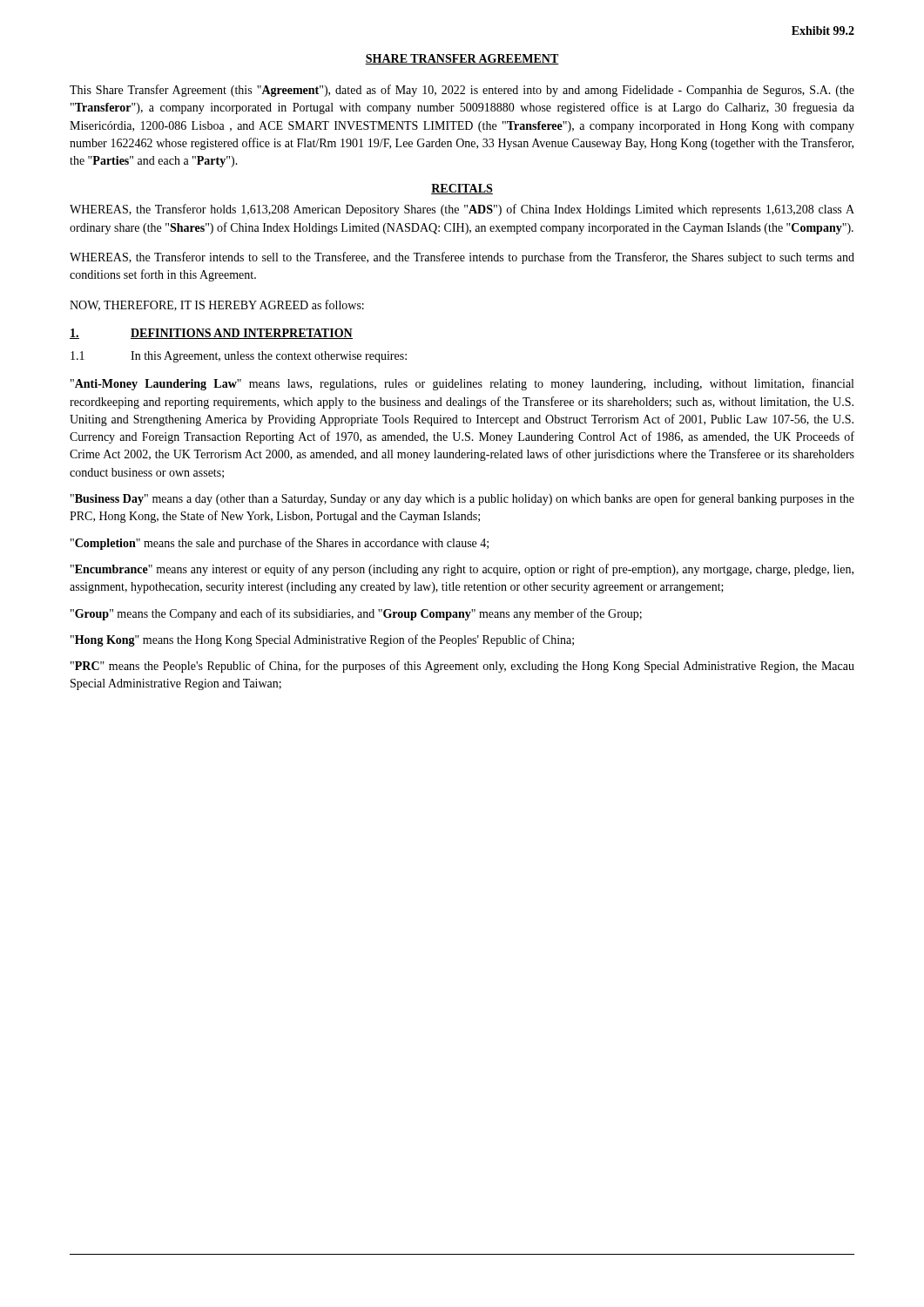Point to the region starting ""Encumbrance" means any interest or equity of any"
924x1307 pixels.
(x=462, y=578)
